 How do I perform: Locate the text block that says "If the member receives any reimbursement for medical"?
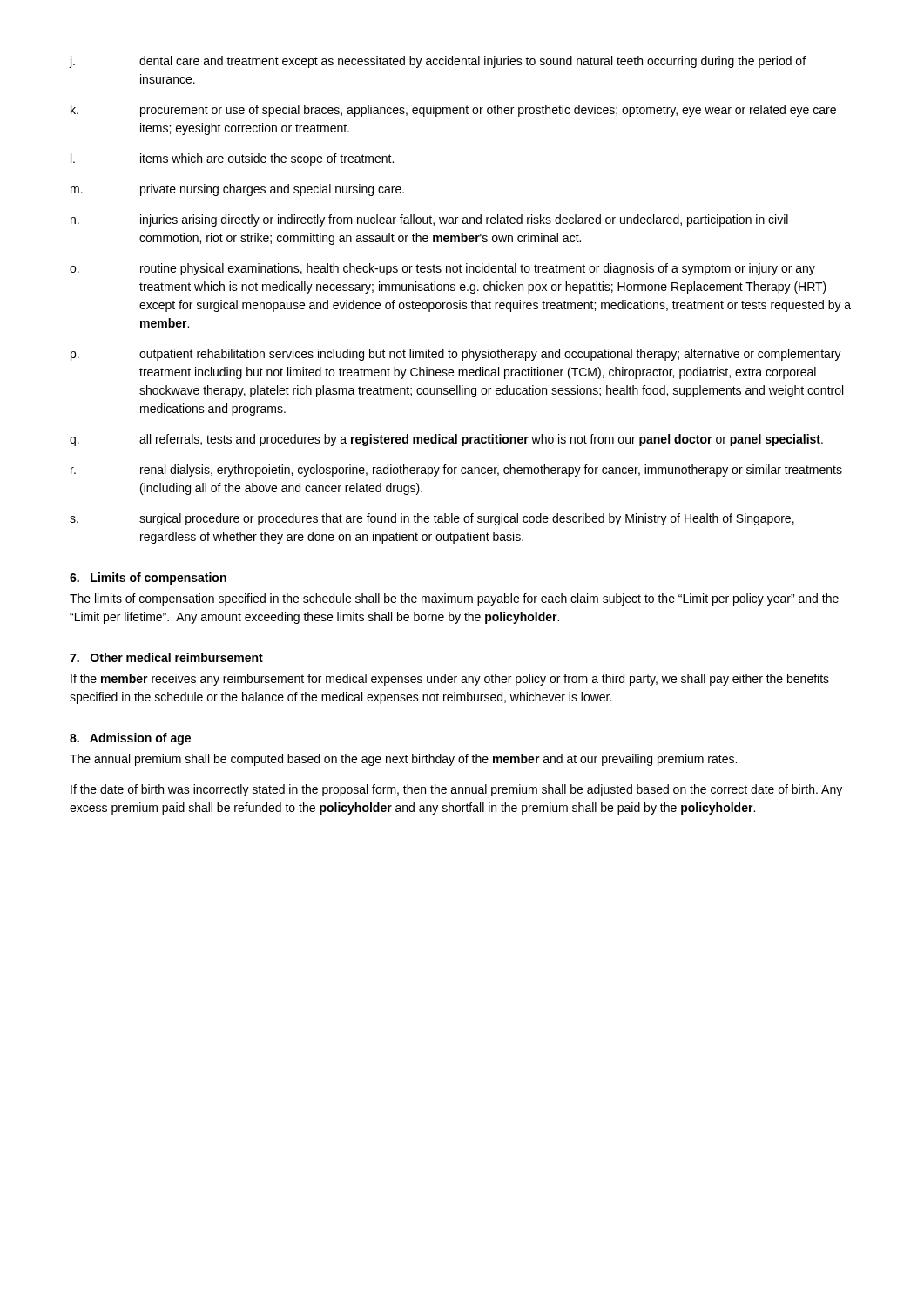coord(449,688)
